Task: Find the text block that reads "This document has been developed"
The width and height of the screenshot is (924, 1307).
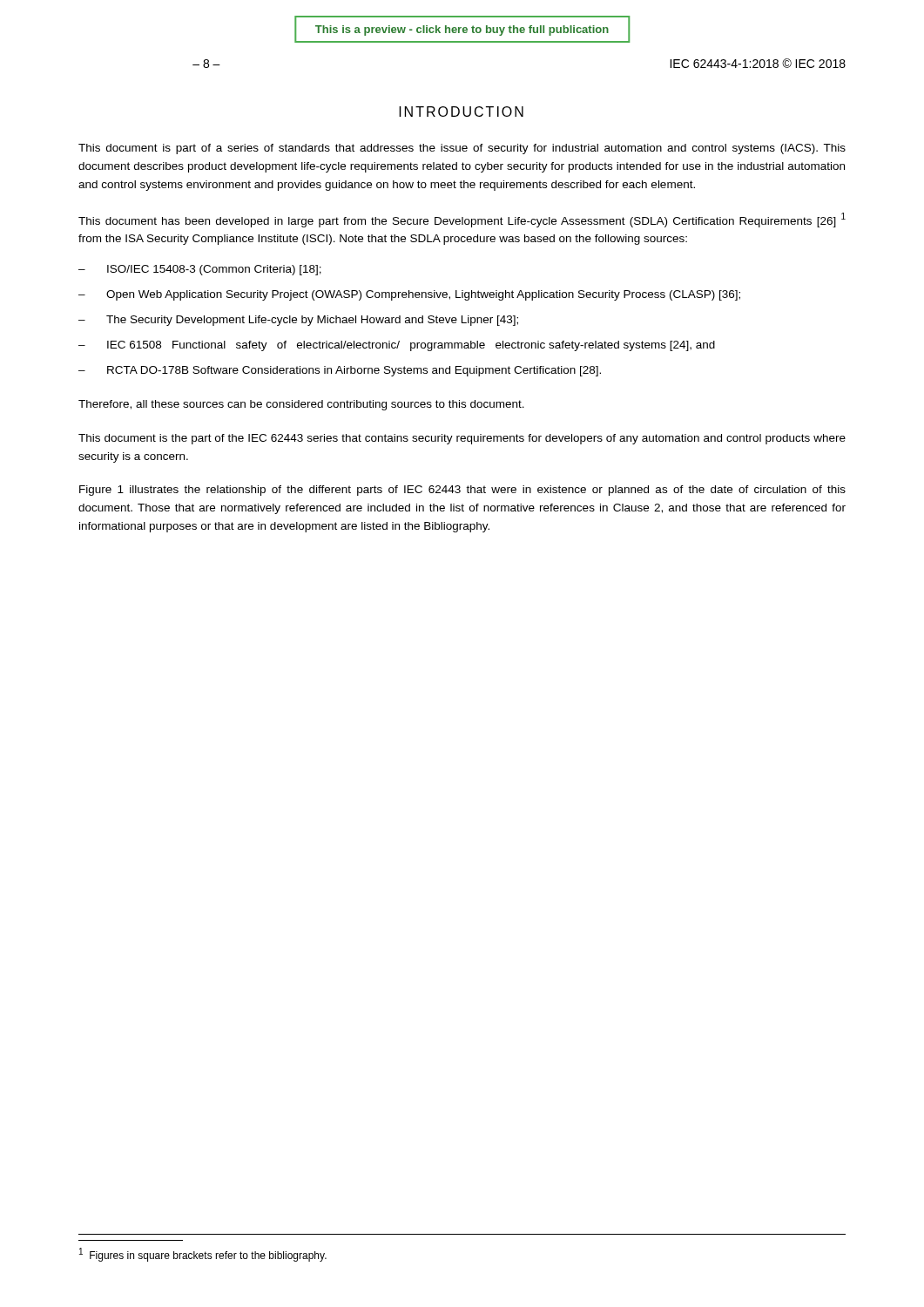Action: [x=462, y=228]
